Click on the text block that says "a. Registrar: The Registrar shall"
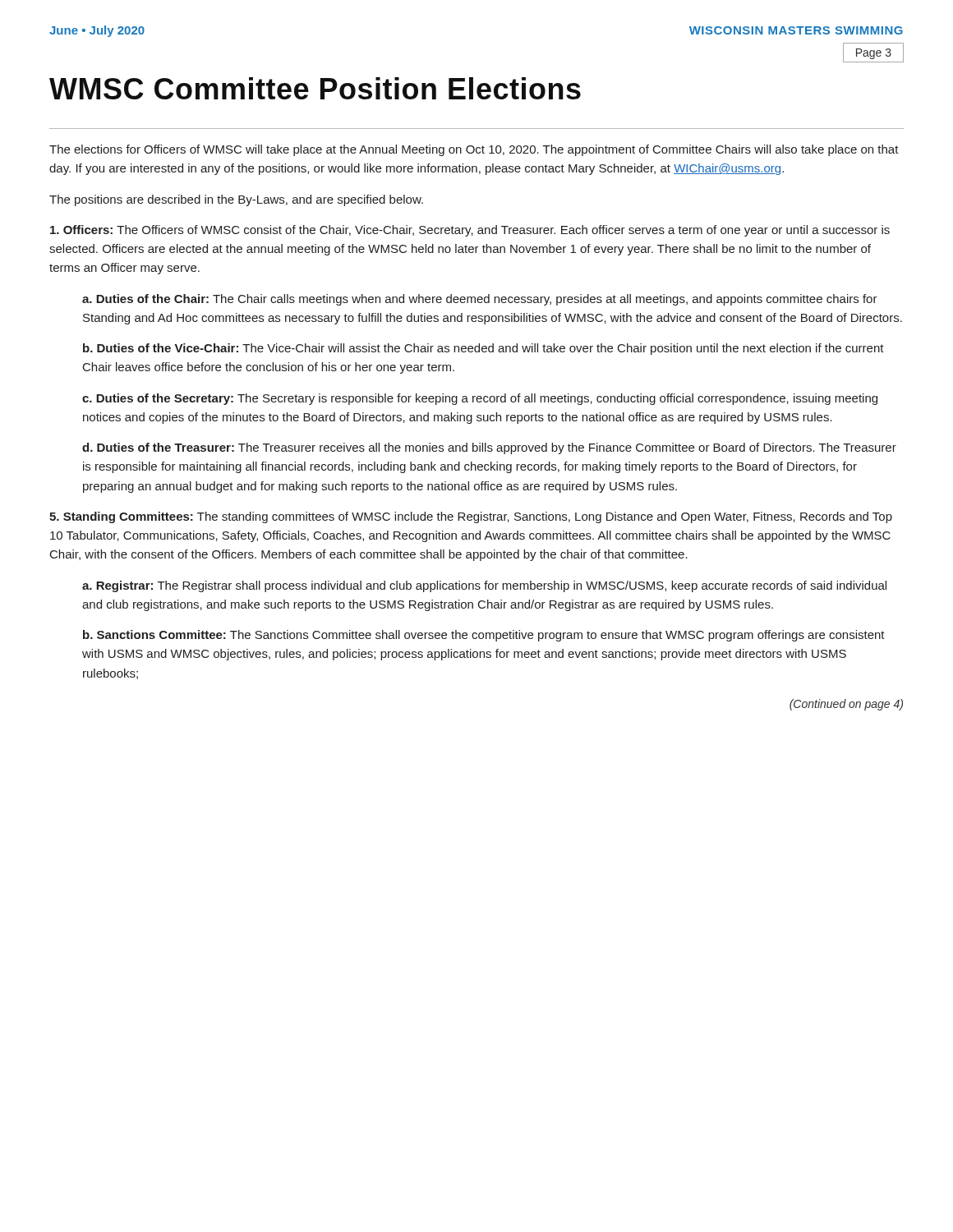Viewport: 953px width, 1232px height. point(493,594)
